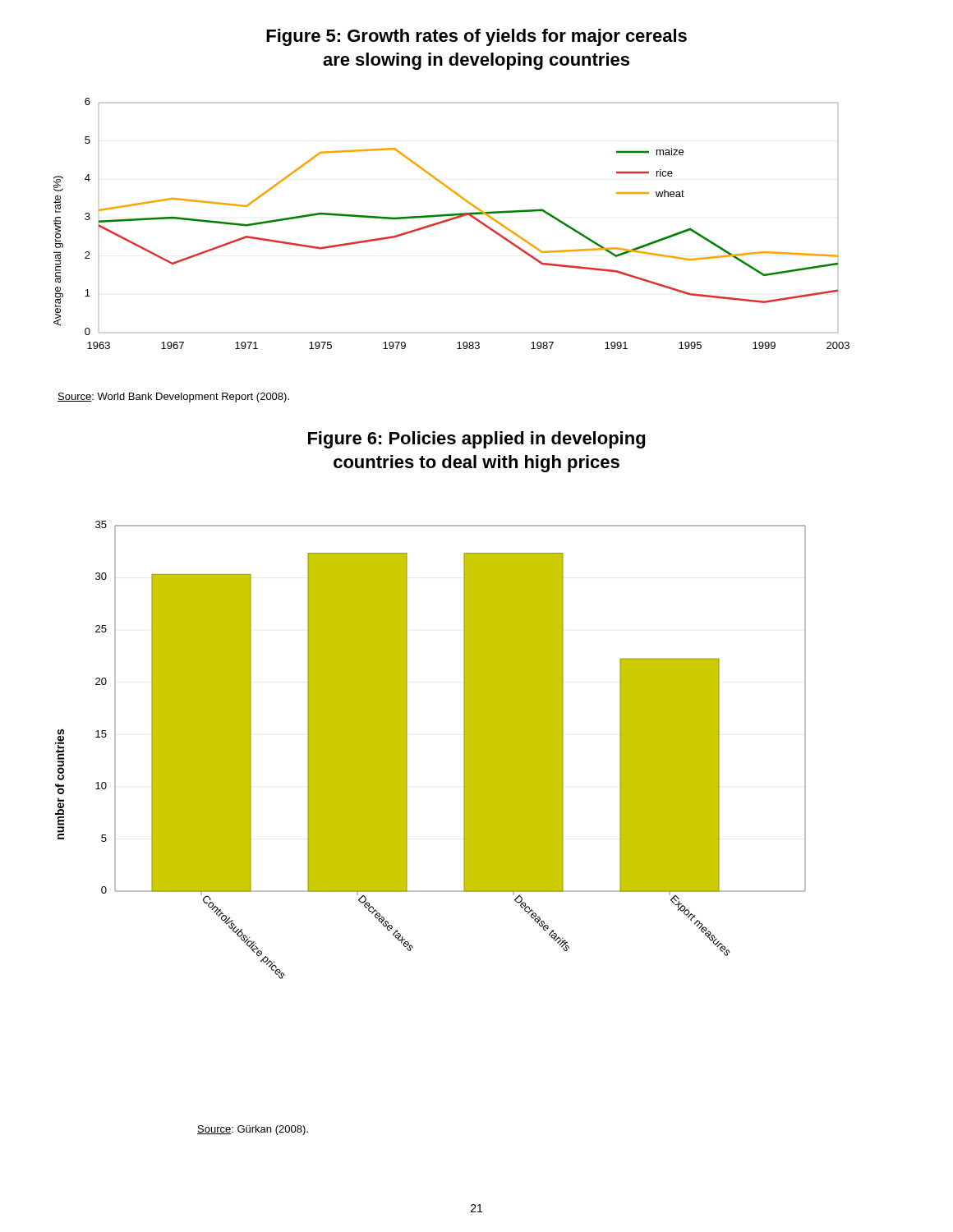
Task: Click on the passage starting "Figure 5: Growth rates of yields for"
Action: [x=476, y=48]
